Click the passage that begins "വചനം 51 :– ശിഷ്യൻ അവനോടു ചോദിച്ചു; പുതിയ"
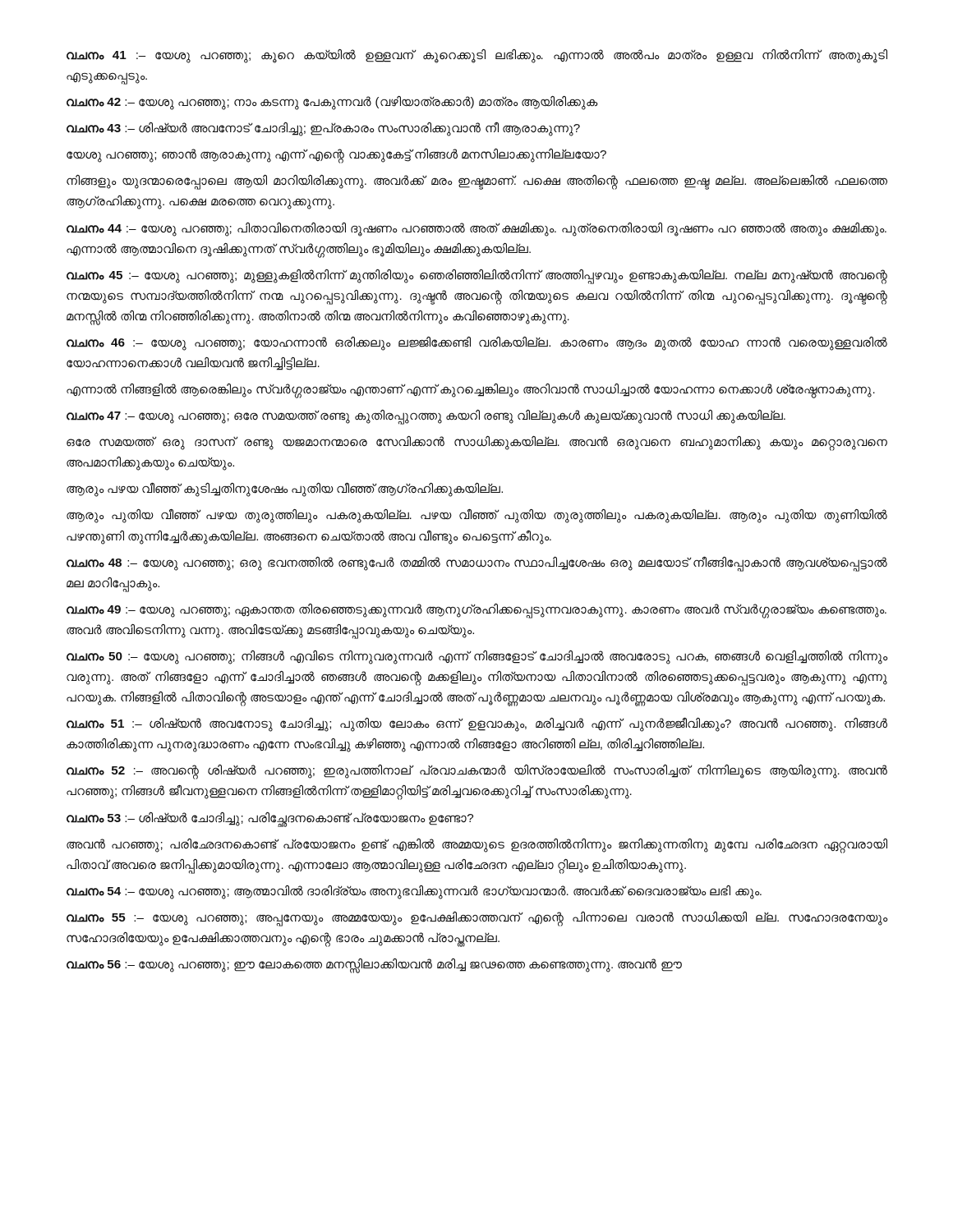The height and width of the screenshot is (1232, 953). (476, 734)
